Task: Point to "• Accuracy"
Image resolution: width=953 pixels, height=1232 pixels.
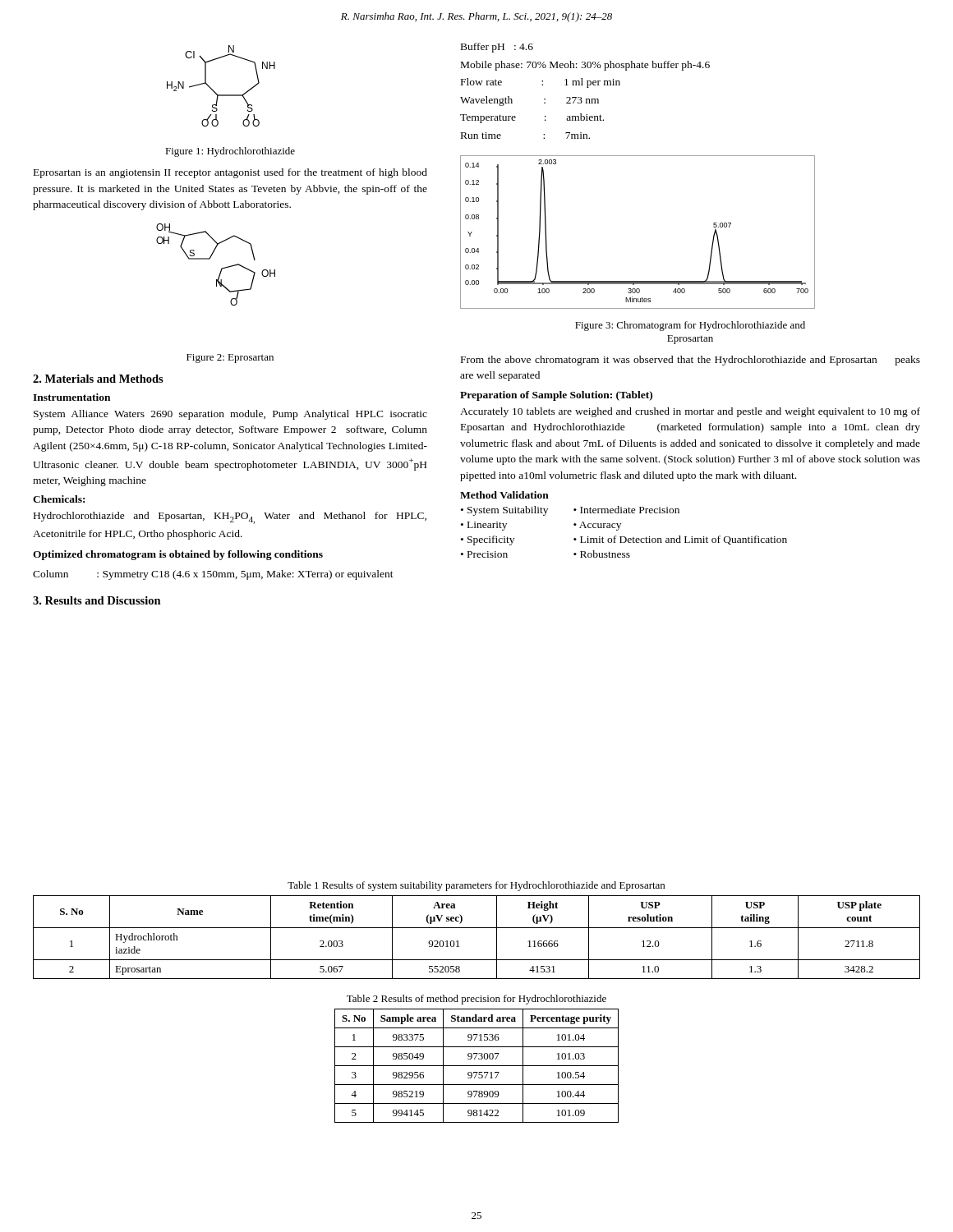Action: [597, 524]
